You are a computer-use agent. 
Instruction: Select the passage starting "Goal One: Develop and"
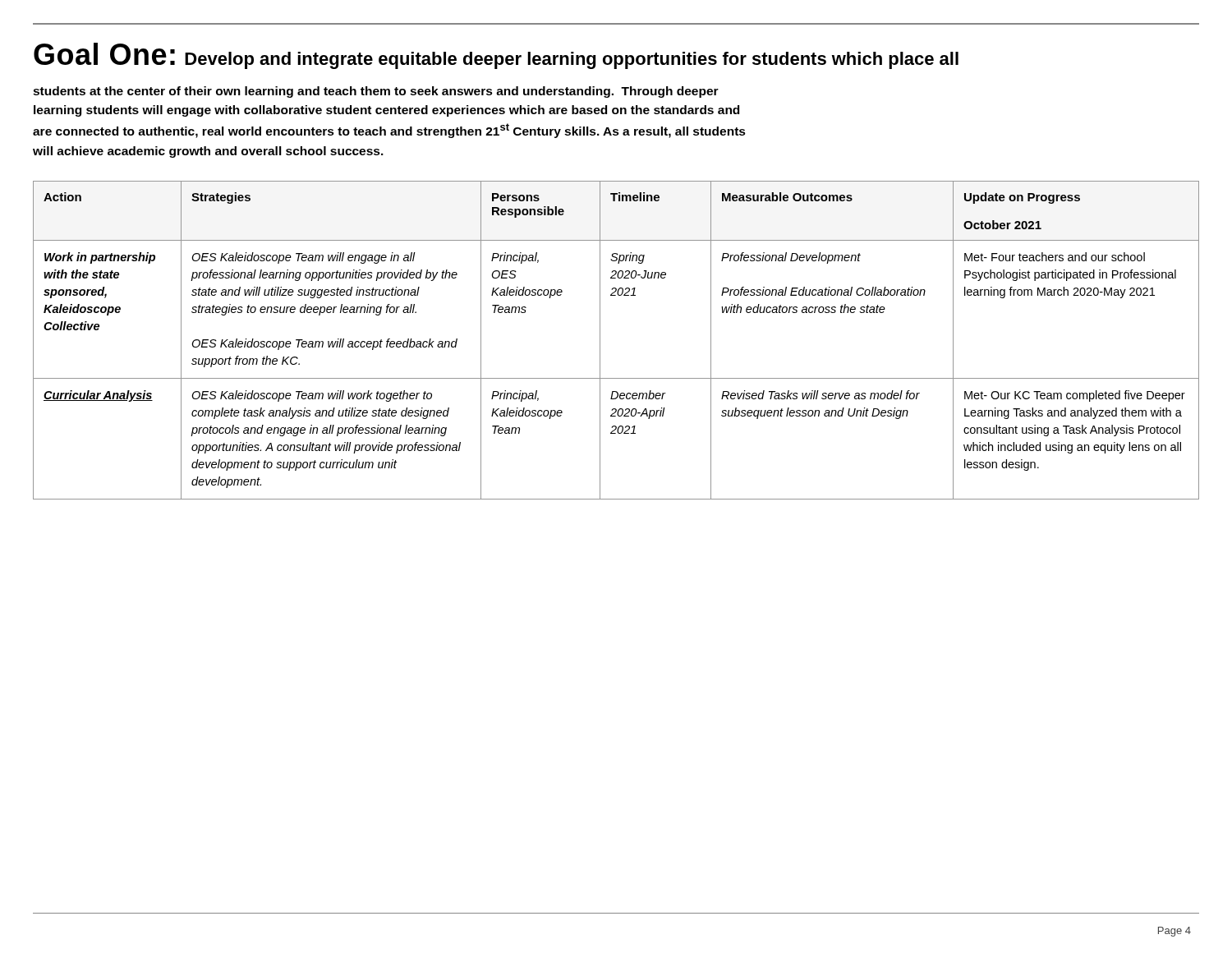(616, 98)
